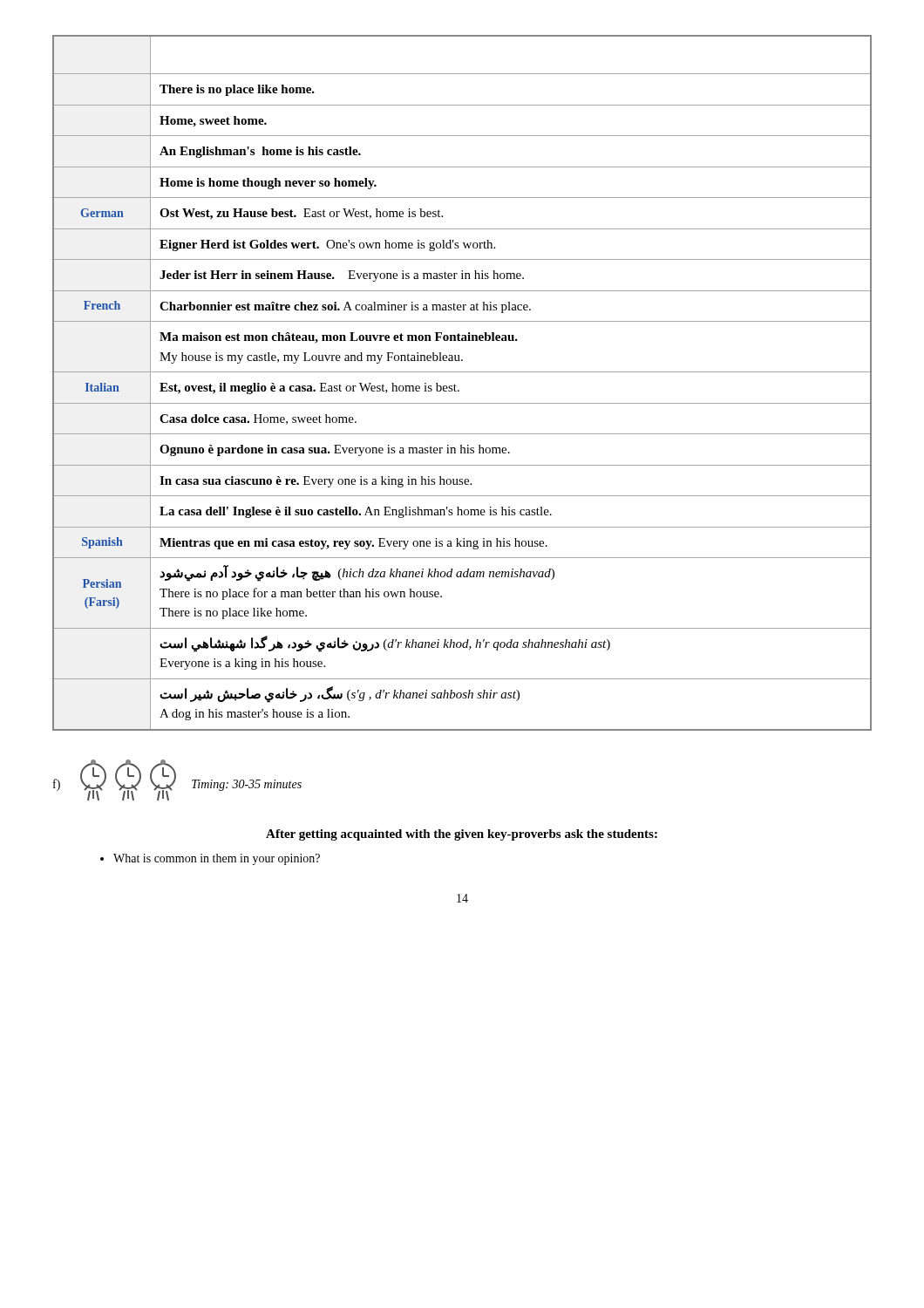
Task: Select the table that reads "There is no place"
Action: point(462,383)
